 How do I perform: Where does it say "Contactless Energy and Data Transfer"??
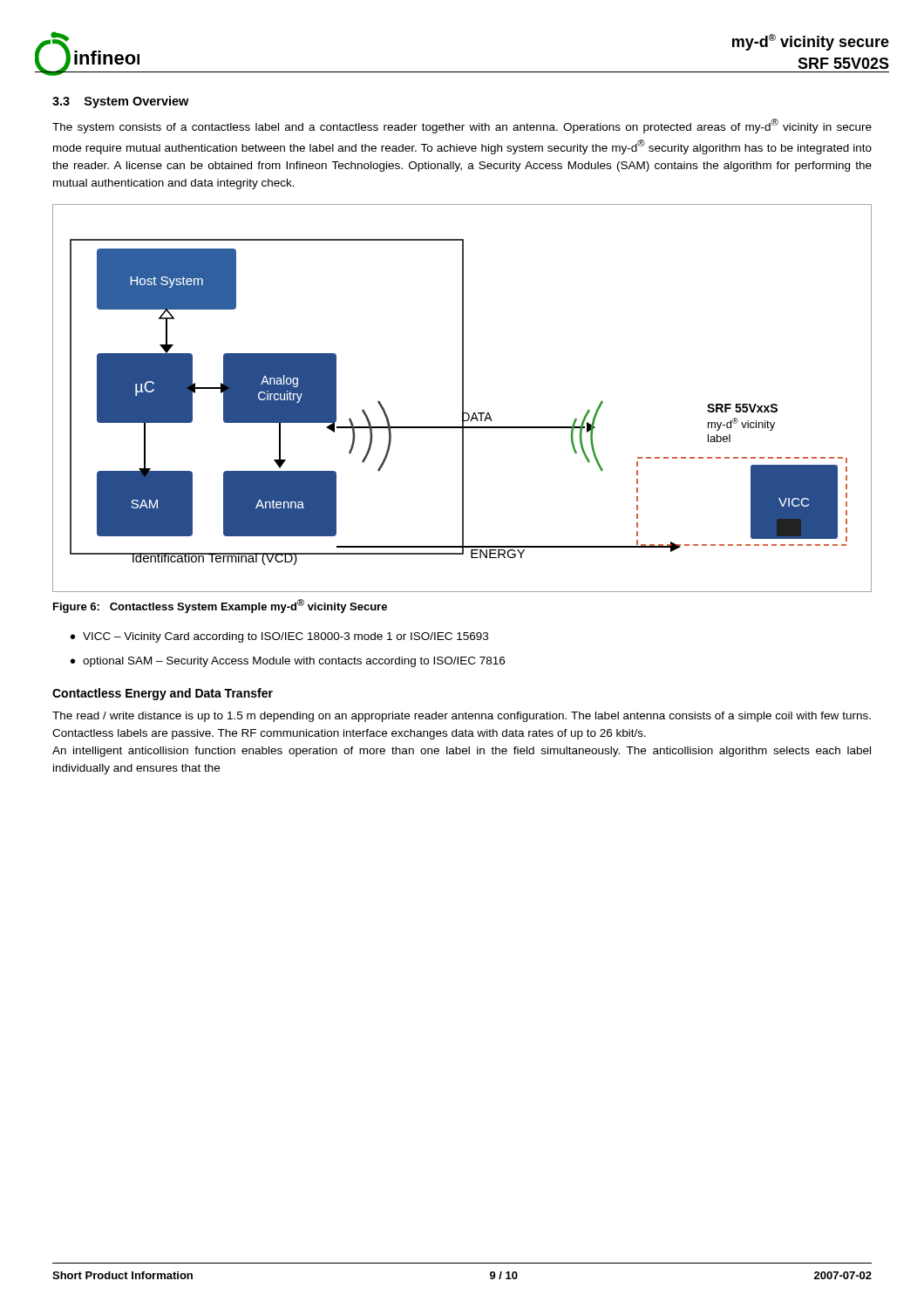pos(163,693)
